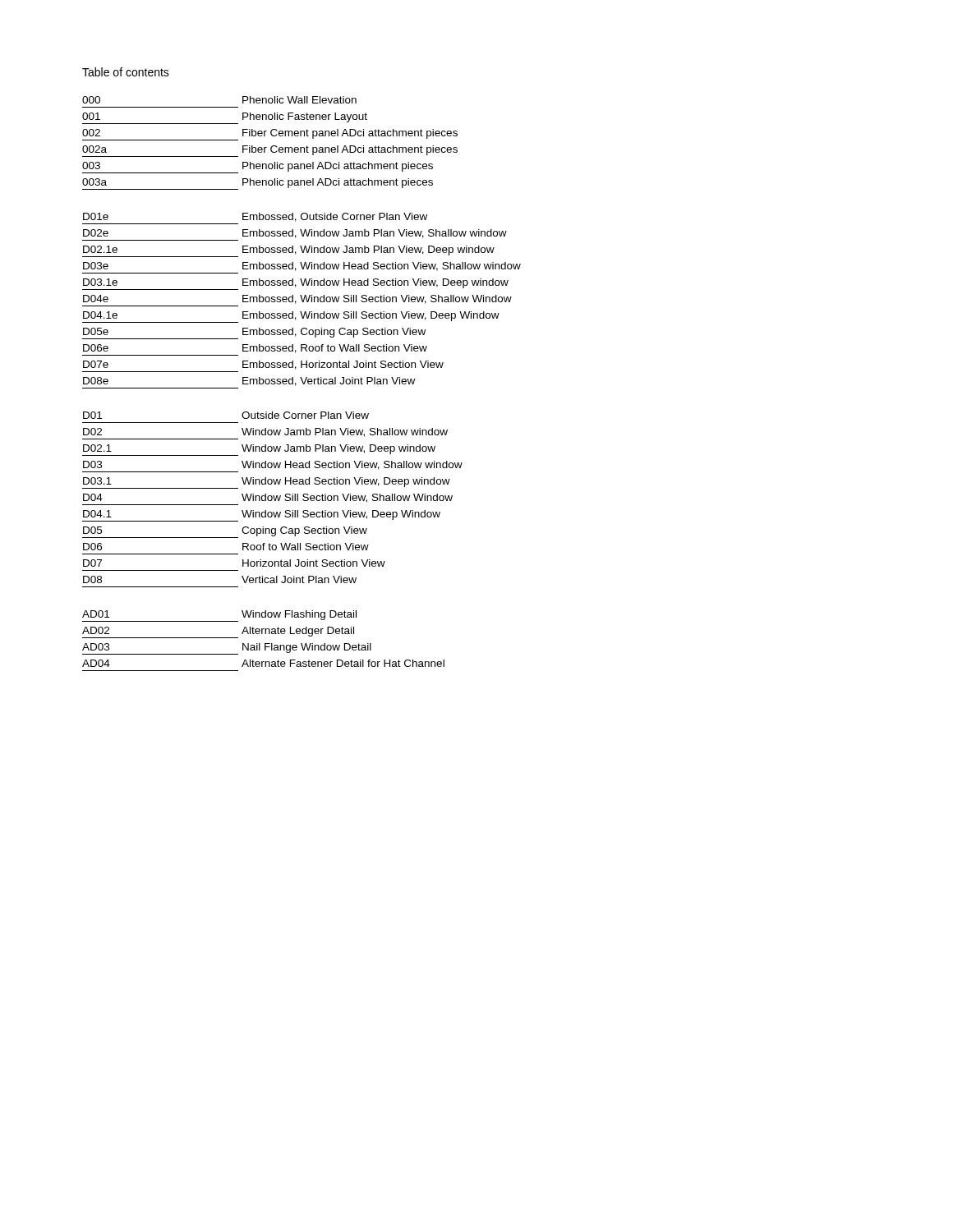Where is the passage that starts "003a Phenolic panel"?
Screen dimensions: 1232x953
pyautogui.click(x=258, y=184)
